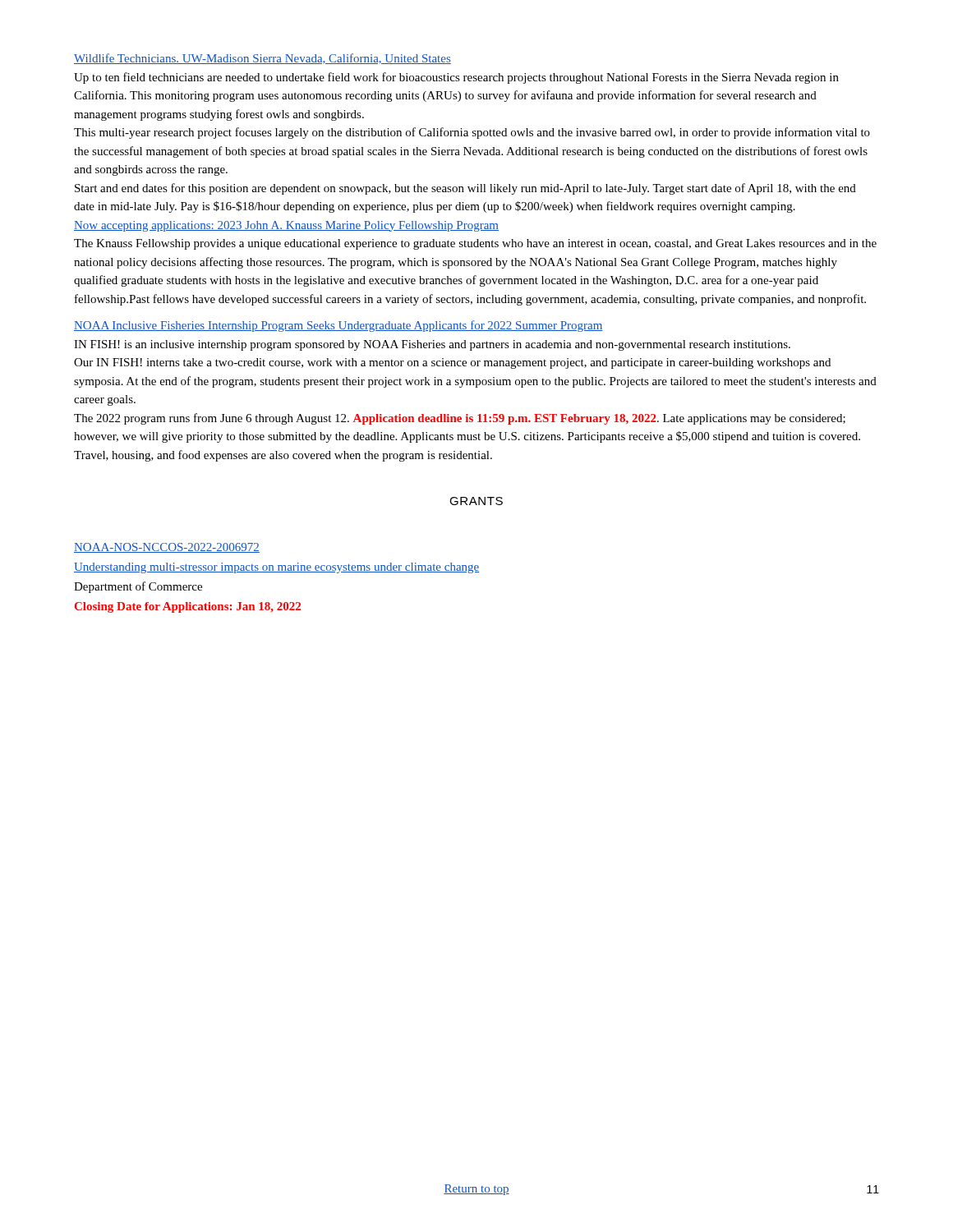Select the passage starting "Wildlife Technicians. UW-Madison Sierra Nevada, California, United States"
The image size is (953, 1232).
[x=472, y=132]
